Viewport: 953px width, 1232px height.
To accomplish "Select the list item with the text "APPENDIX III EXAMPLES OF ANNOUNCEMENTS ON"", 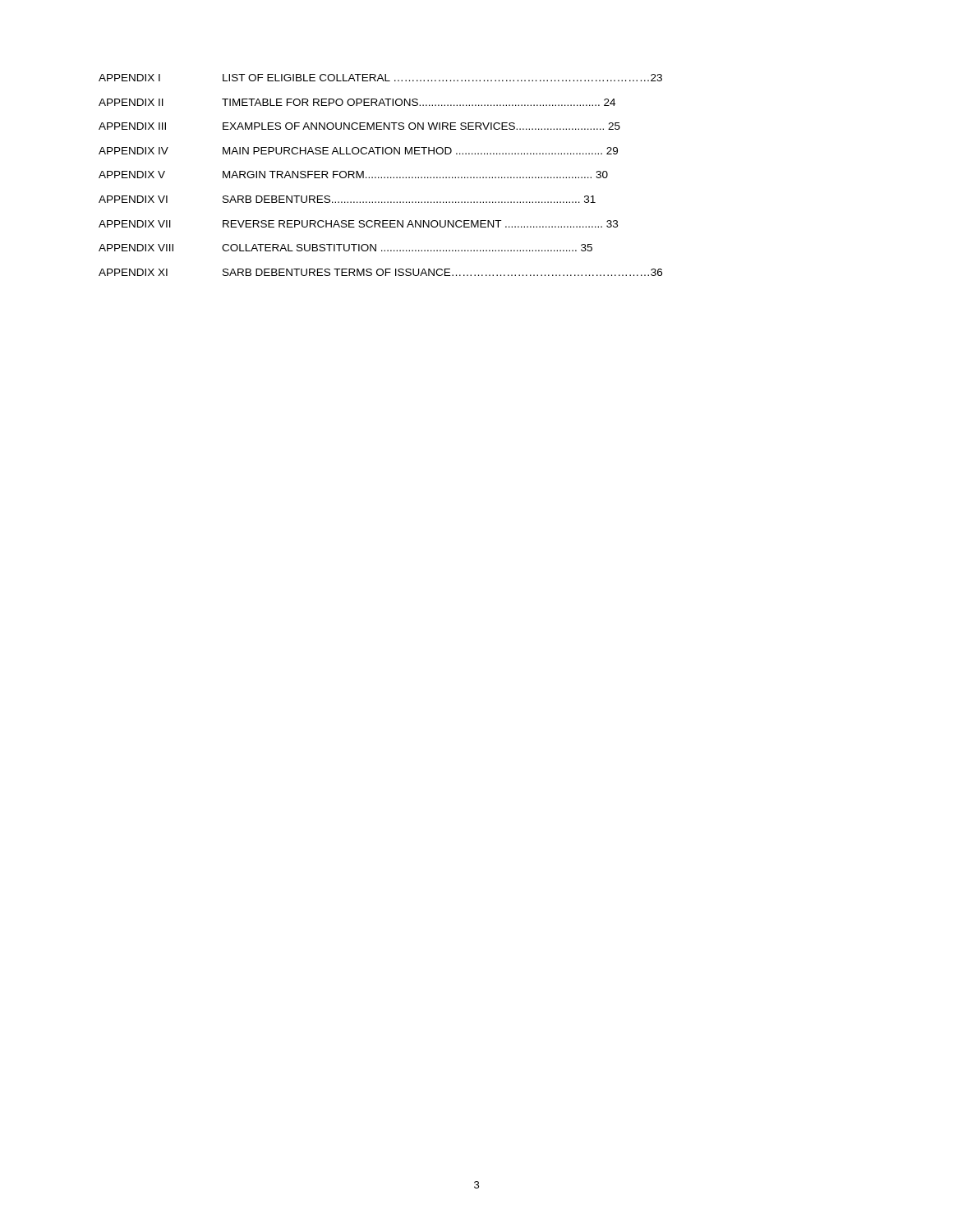I will [476, 126].
